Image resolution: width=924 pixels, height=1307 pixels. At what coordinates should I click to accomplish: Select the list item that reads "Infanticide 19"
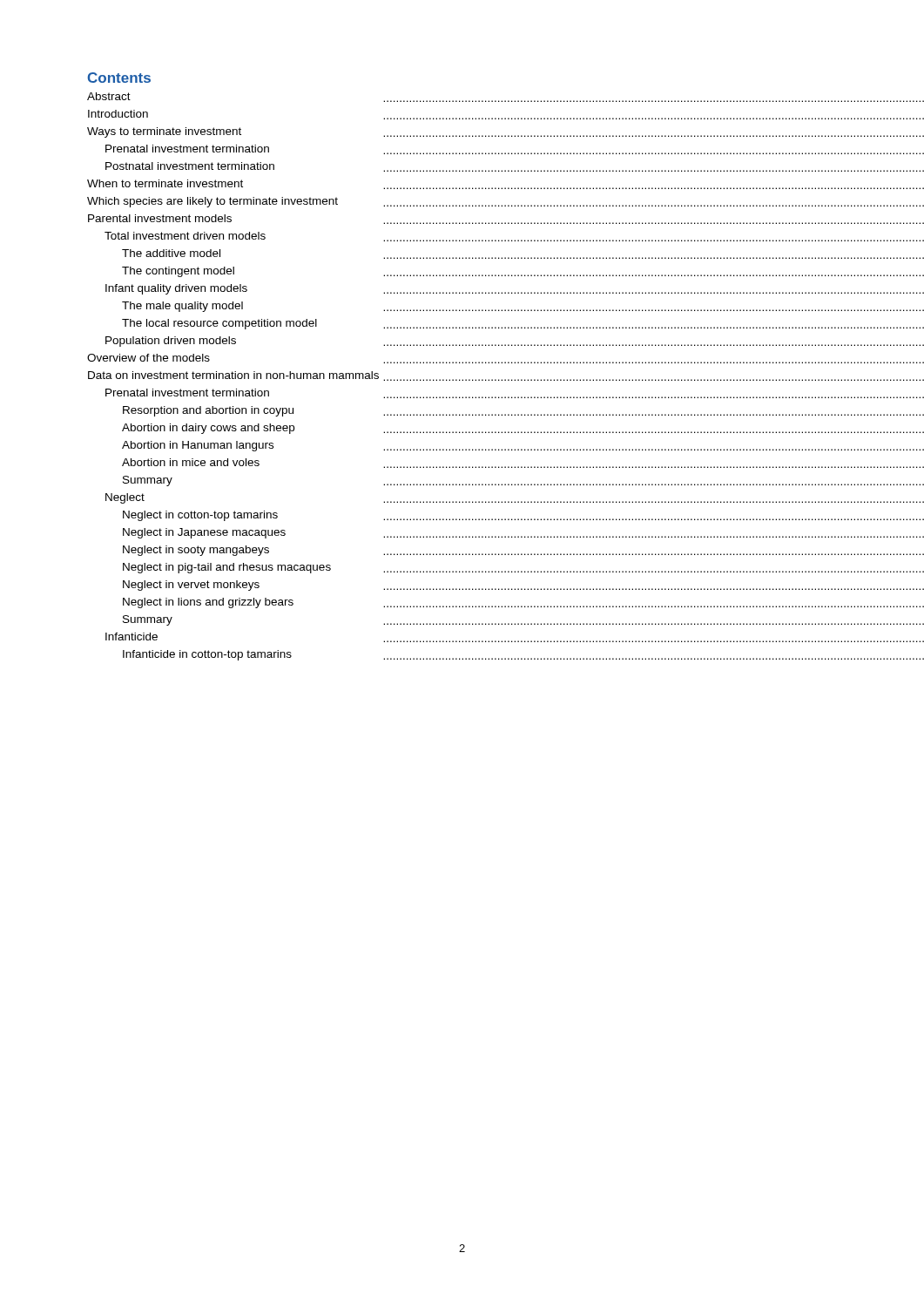[506, 636]
